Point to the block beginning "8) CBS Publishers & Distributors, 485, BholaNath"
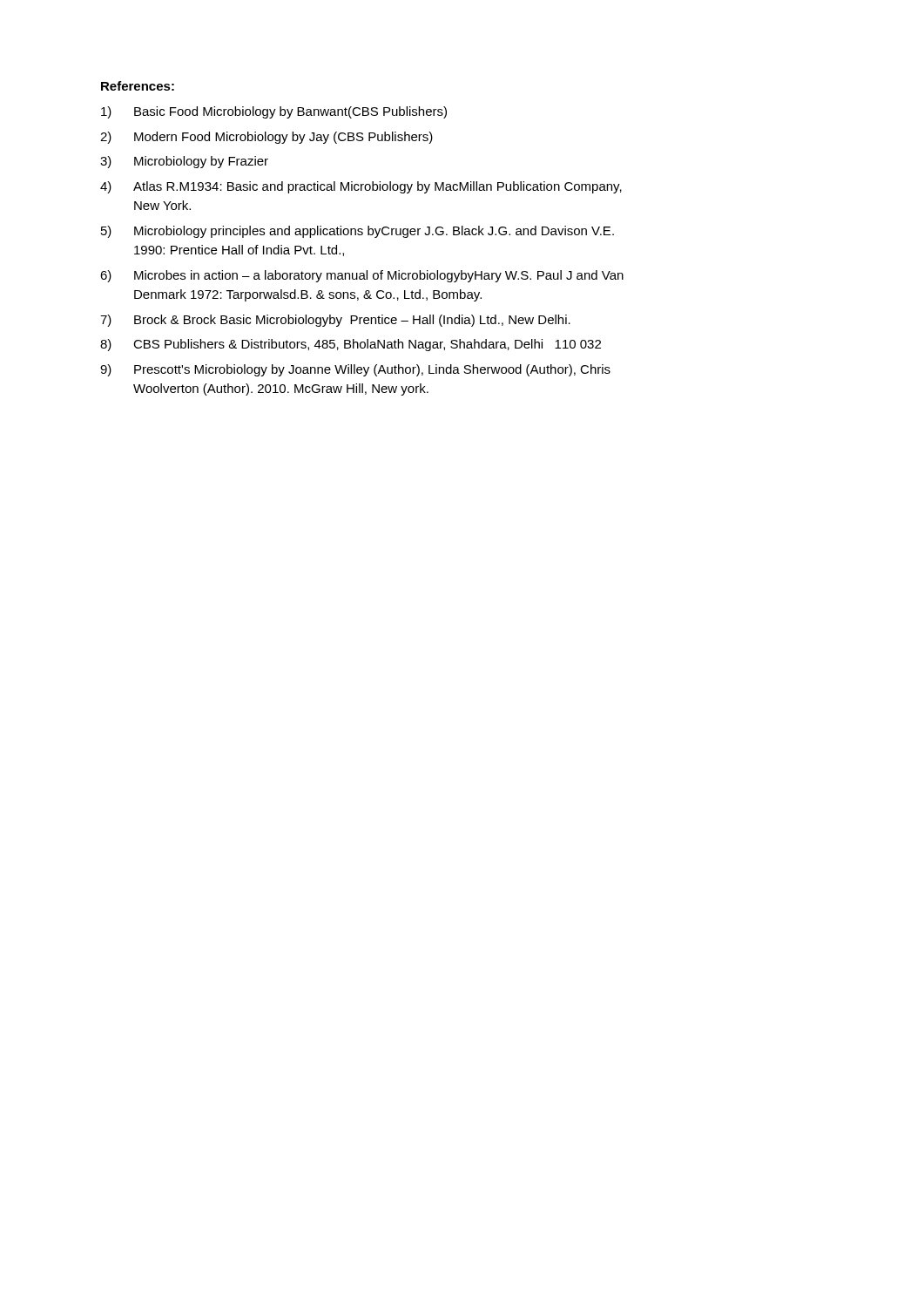924x1307 pixels. click(x=469, y=344)
